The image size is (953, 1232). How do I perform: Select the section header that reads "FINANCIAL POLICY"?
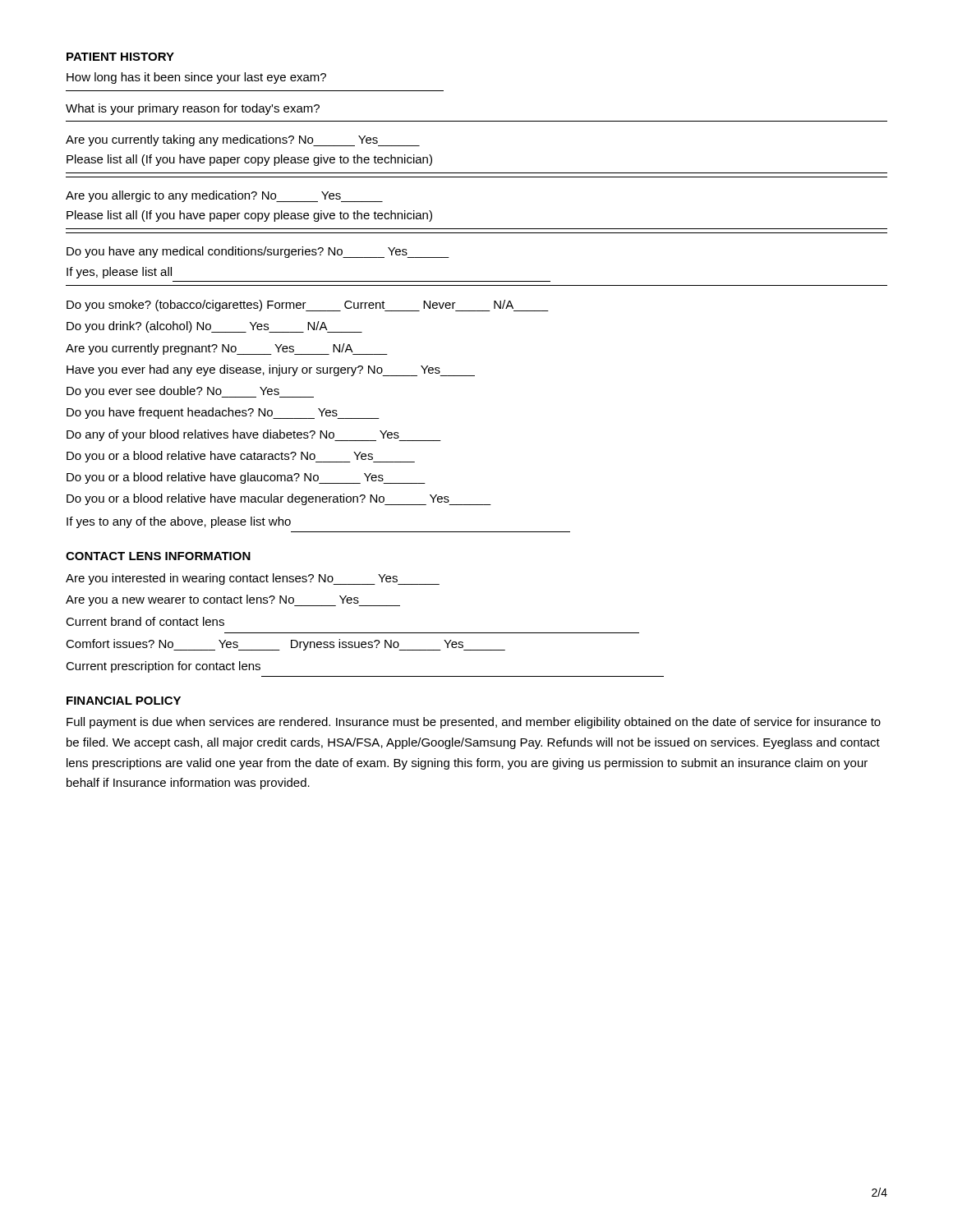(123, 700)
